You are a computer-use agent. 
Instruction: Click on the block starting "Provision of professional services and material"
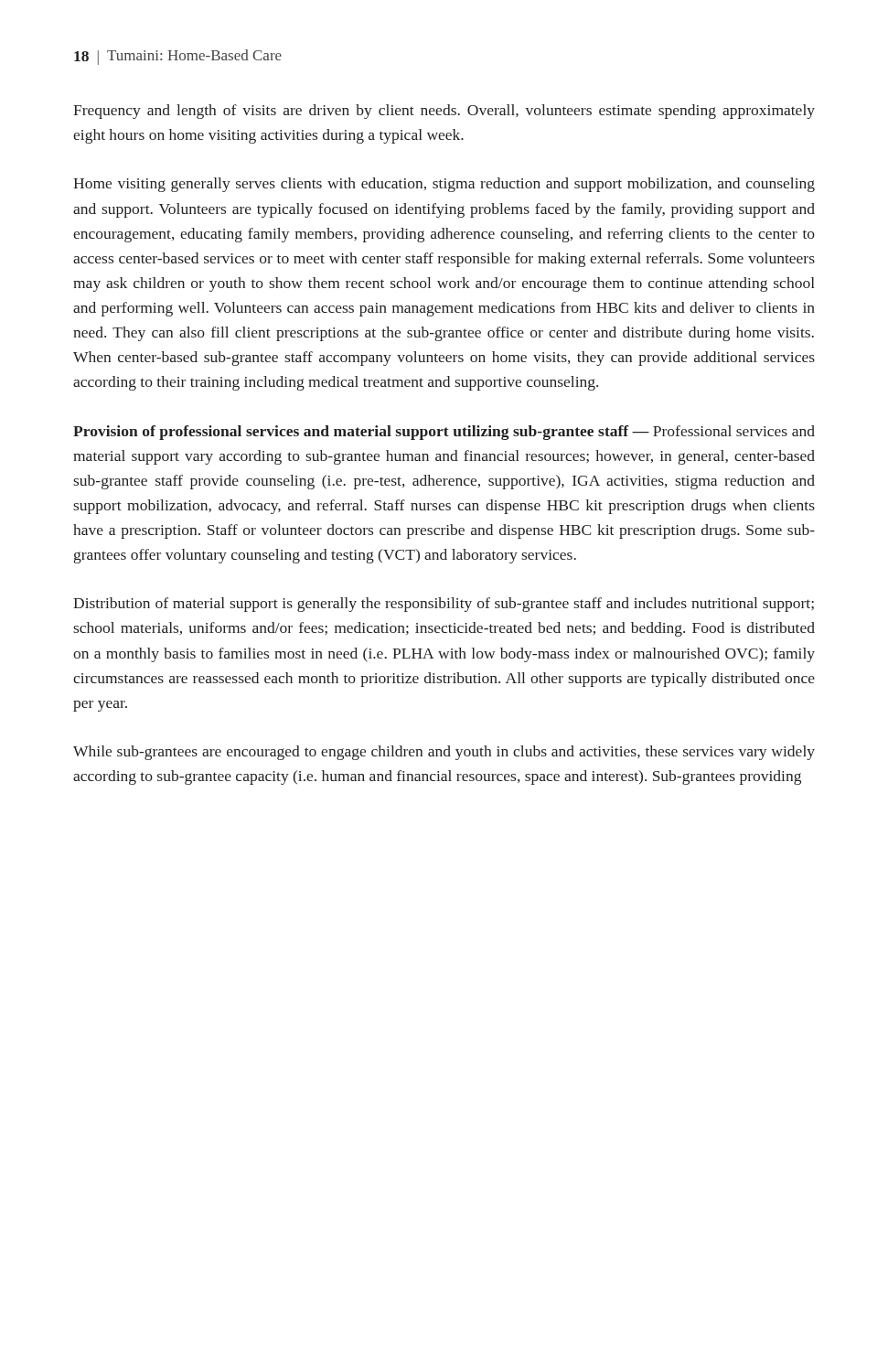pyautogui.click(x=444, y=492)
